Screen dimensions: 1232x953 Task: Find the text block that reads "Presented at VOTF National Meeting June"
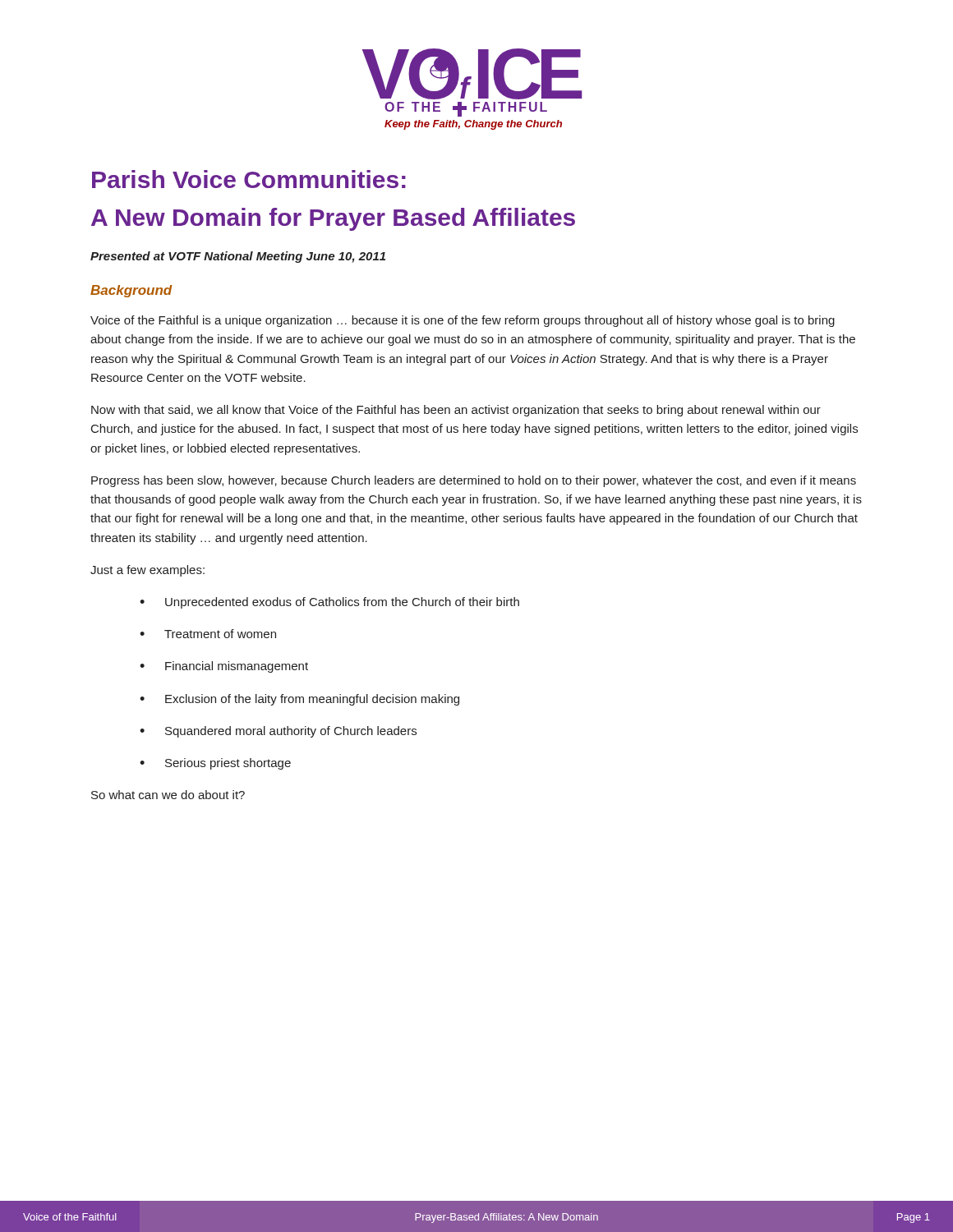pos(238,257)
